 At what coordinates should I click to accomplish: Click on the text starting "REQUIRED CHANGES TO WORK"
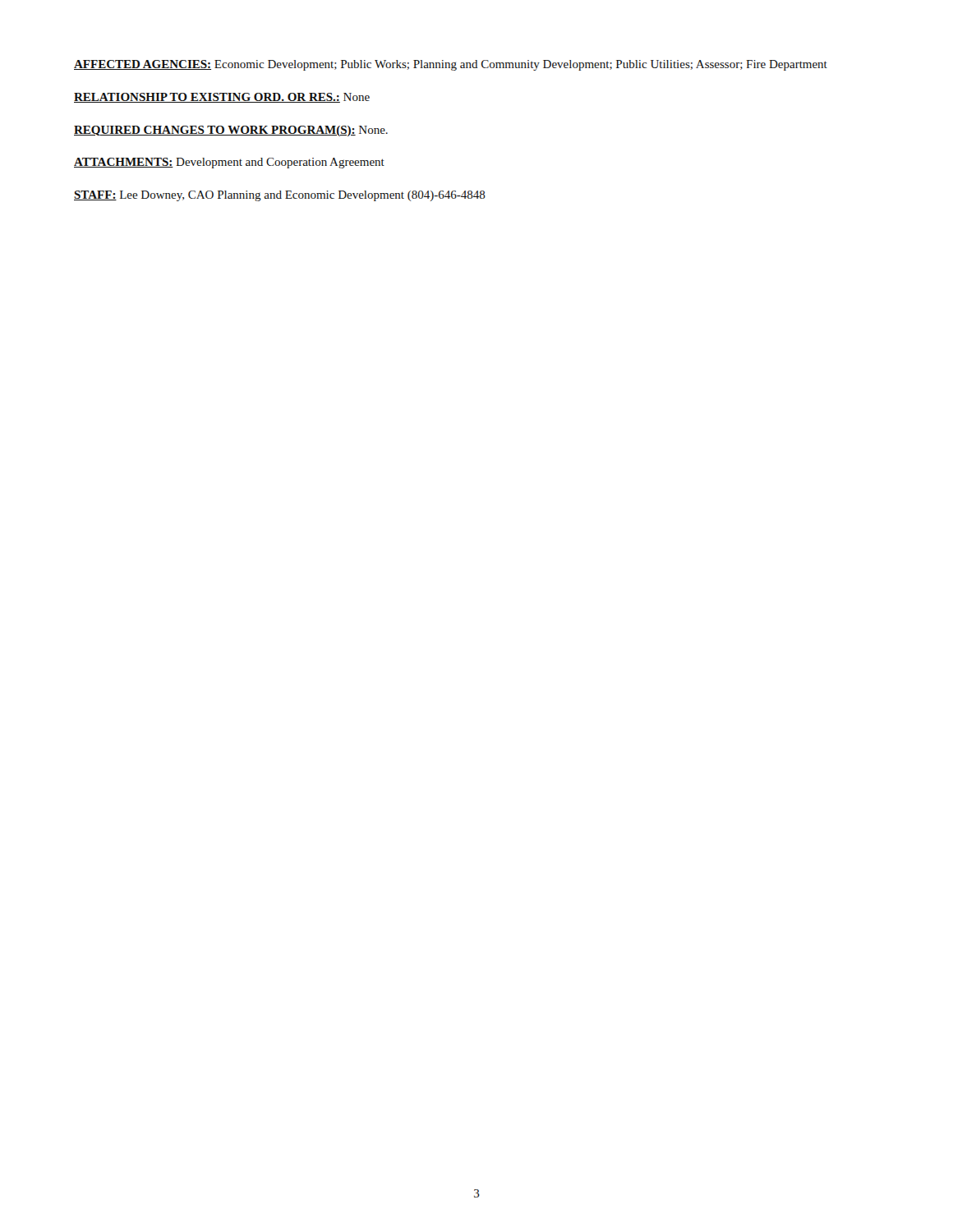pyautogui.click(x=231, y=129)
